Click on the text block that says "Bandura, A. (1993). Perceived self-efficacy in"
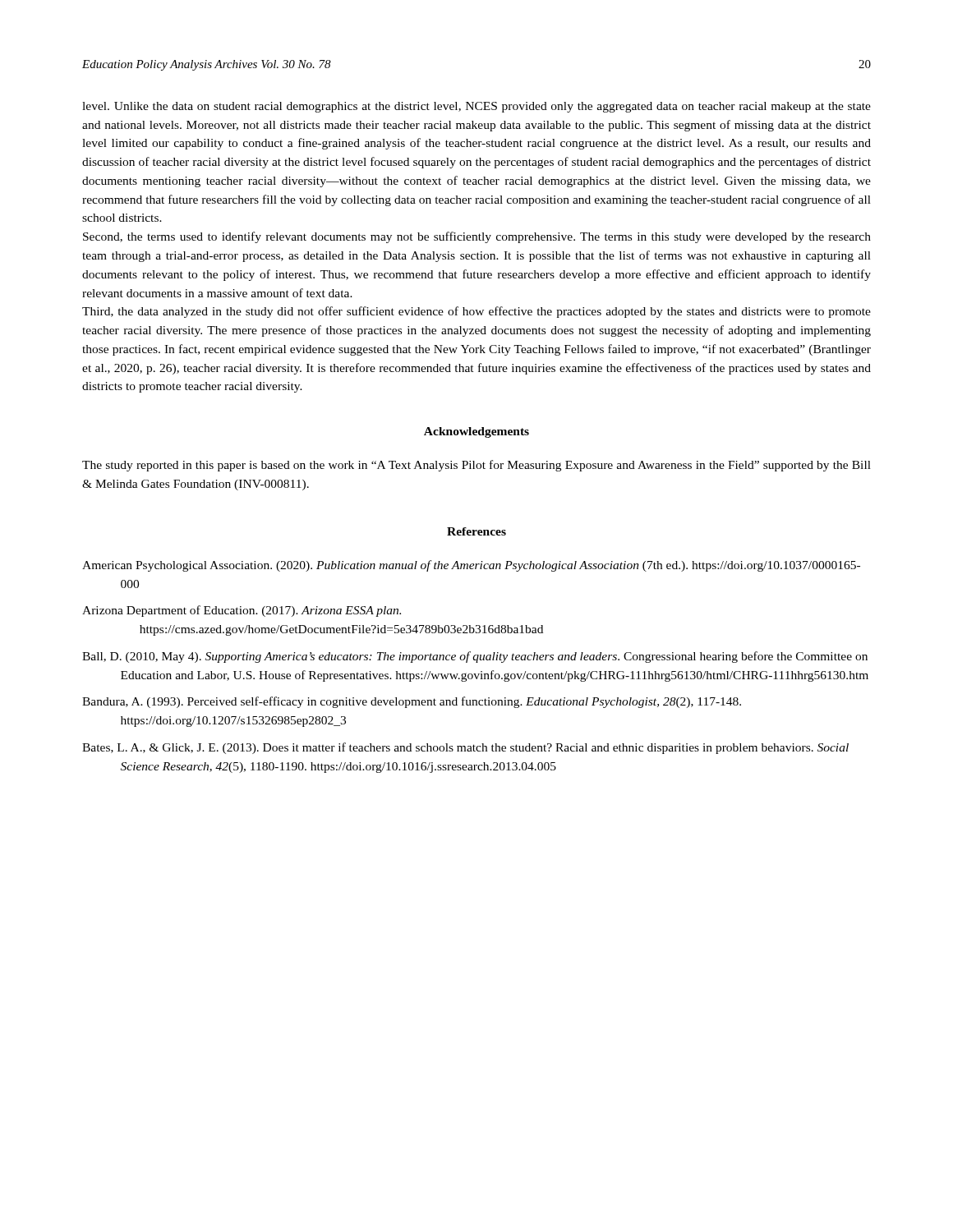 [412, 711]
